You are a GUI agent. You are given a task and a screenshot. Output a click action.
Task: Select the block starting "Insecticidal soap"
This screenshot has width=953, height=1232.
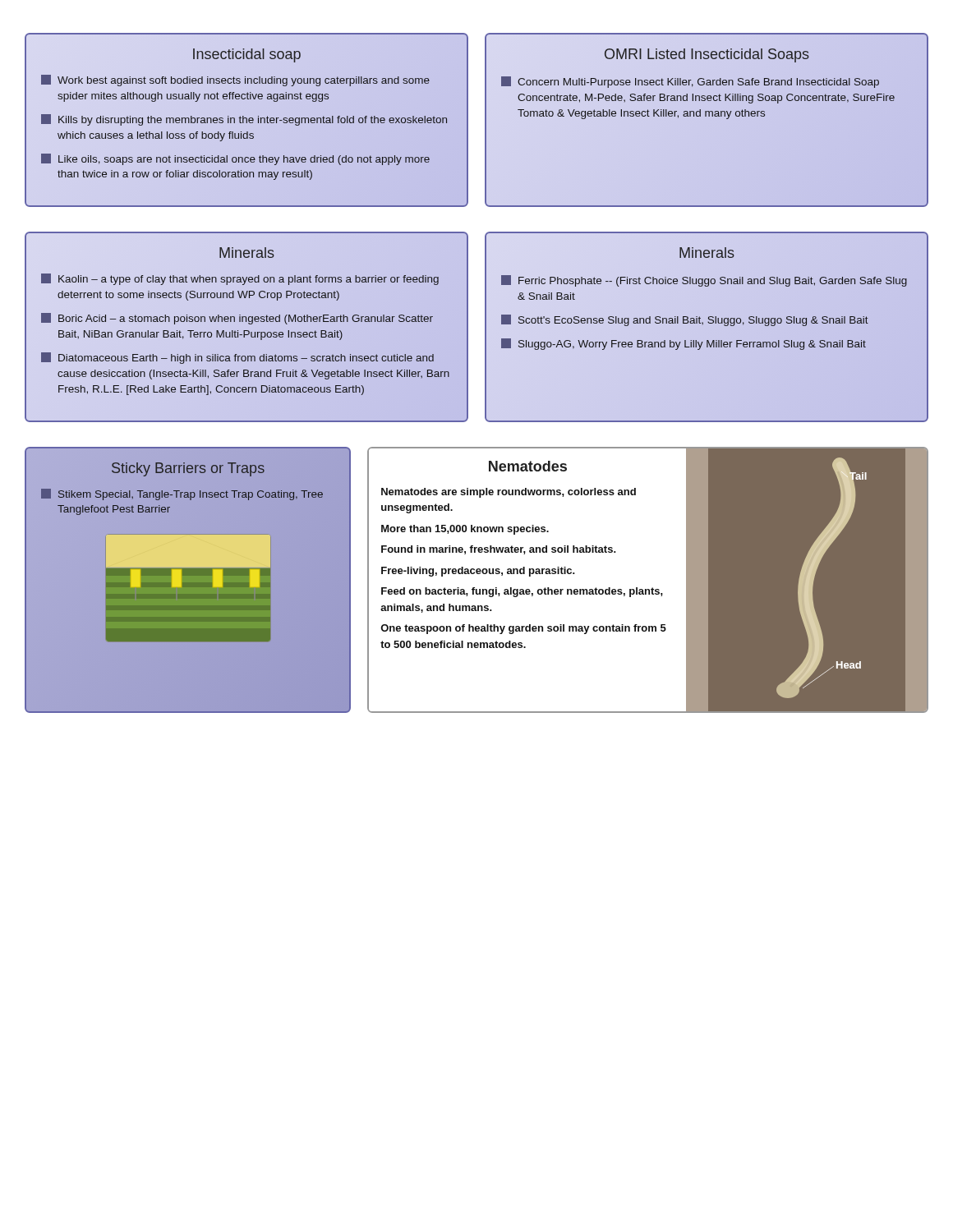[246, 54]
